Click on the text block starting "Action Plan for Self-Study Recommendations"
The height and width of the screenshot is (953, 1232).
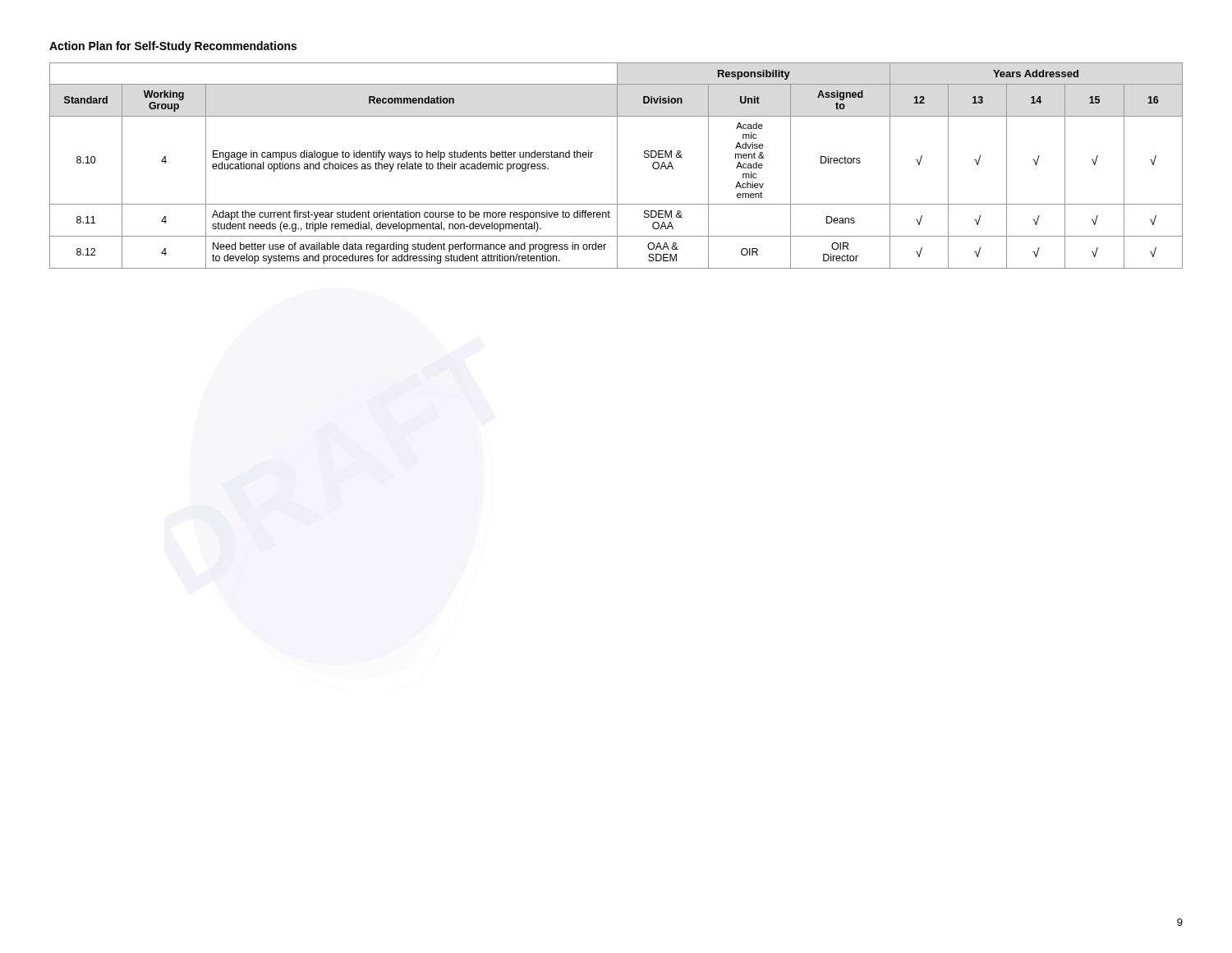pyautogui.click(x=173, y=46)
